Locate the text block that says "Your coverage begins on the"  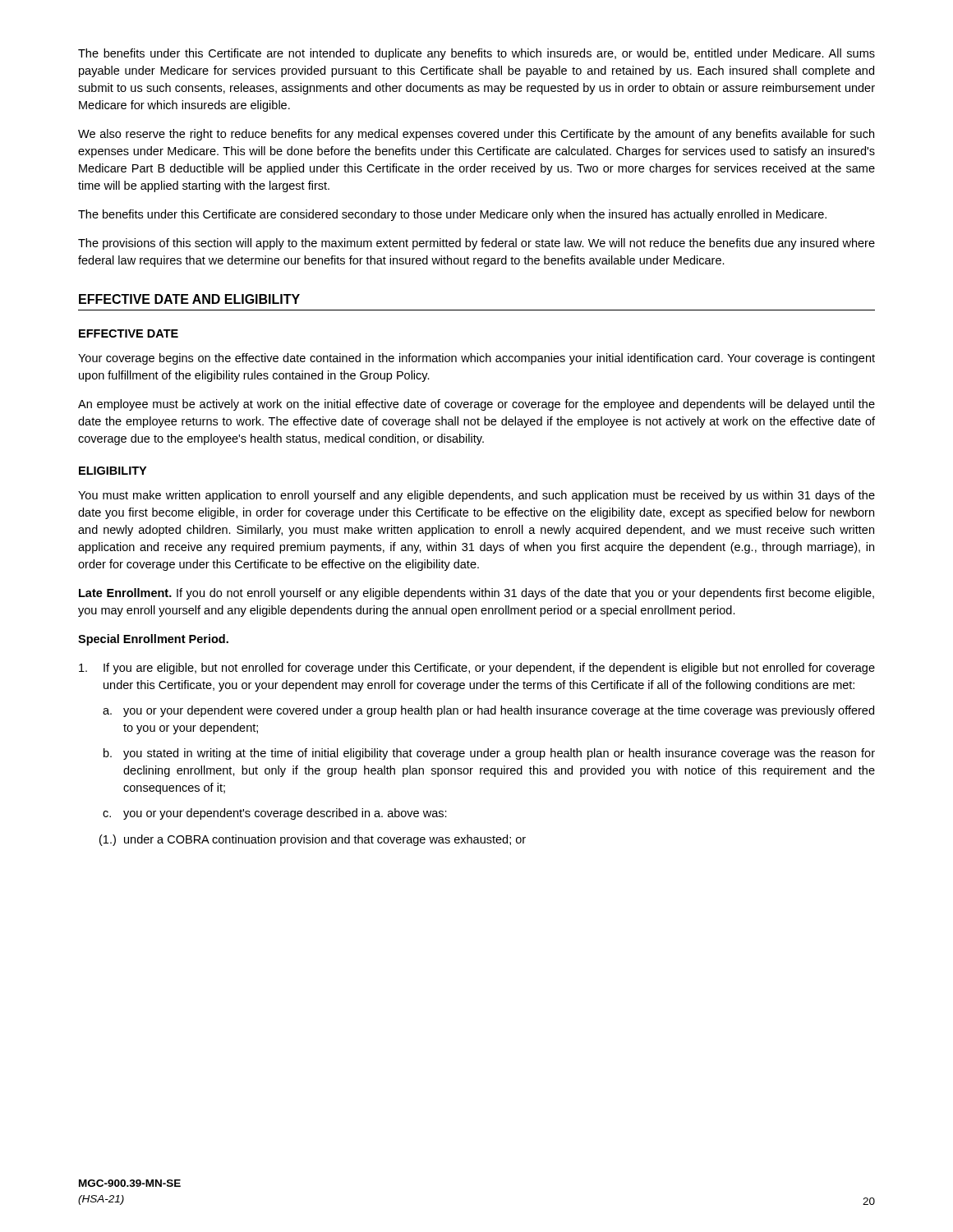pyautogui.click(x=476, y=367)
